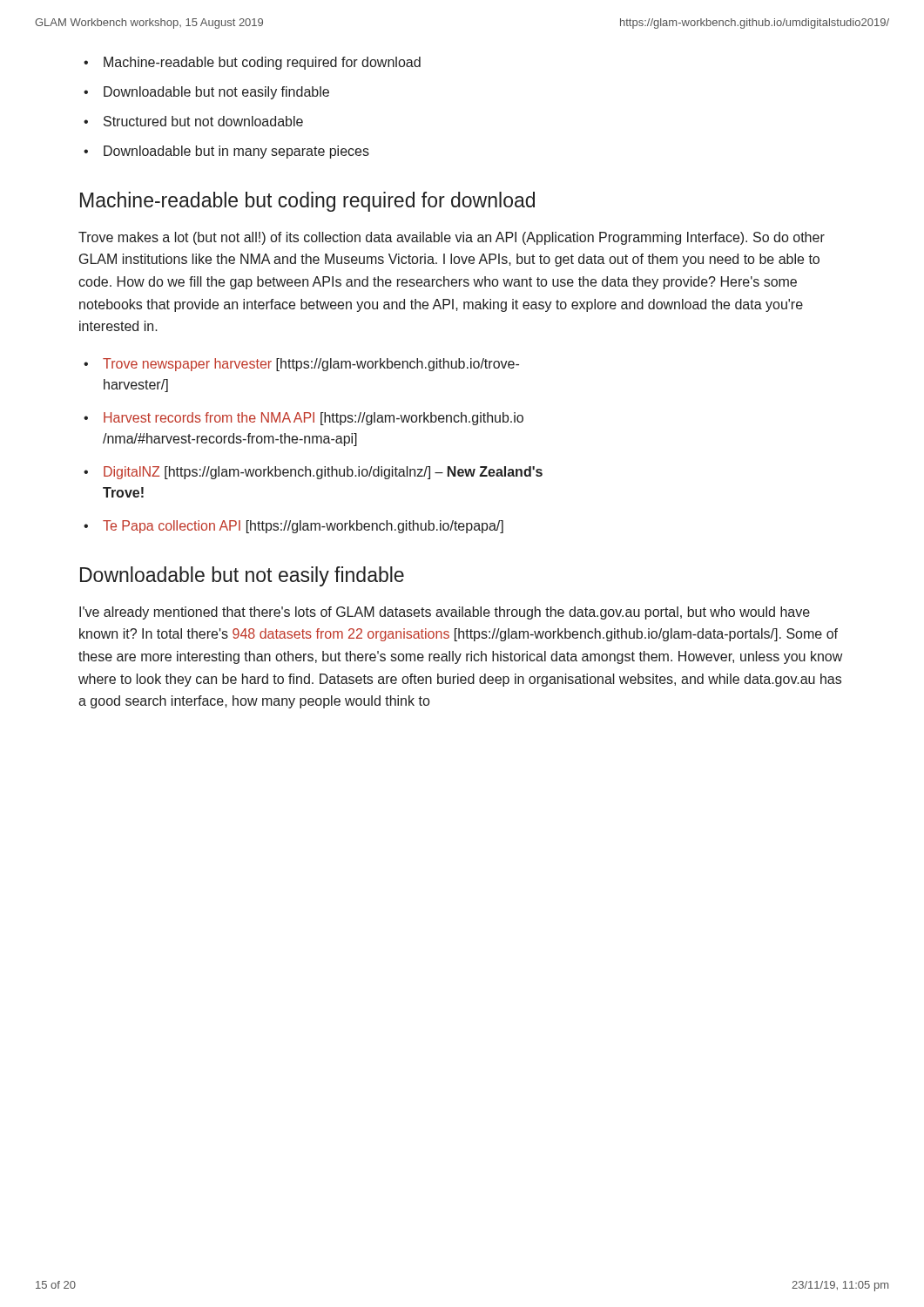Find the list item containing "Structured but not downloadable"
The image size is (924, 1307).
(x=203, y=122)
